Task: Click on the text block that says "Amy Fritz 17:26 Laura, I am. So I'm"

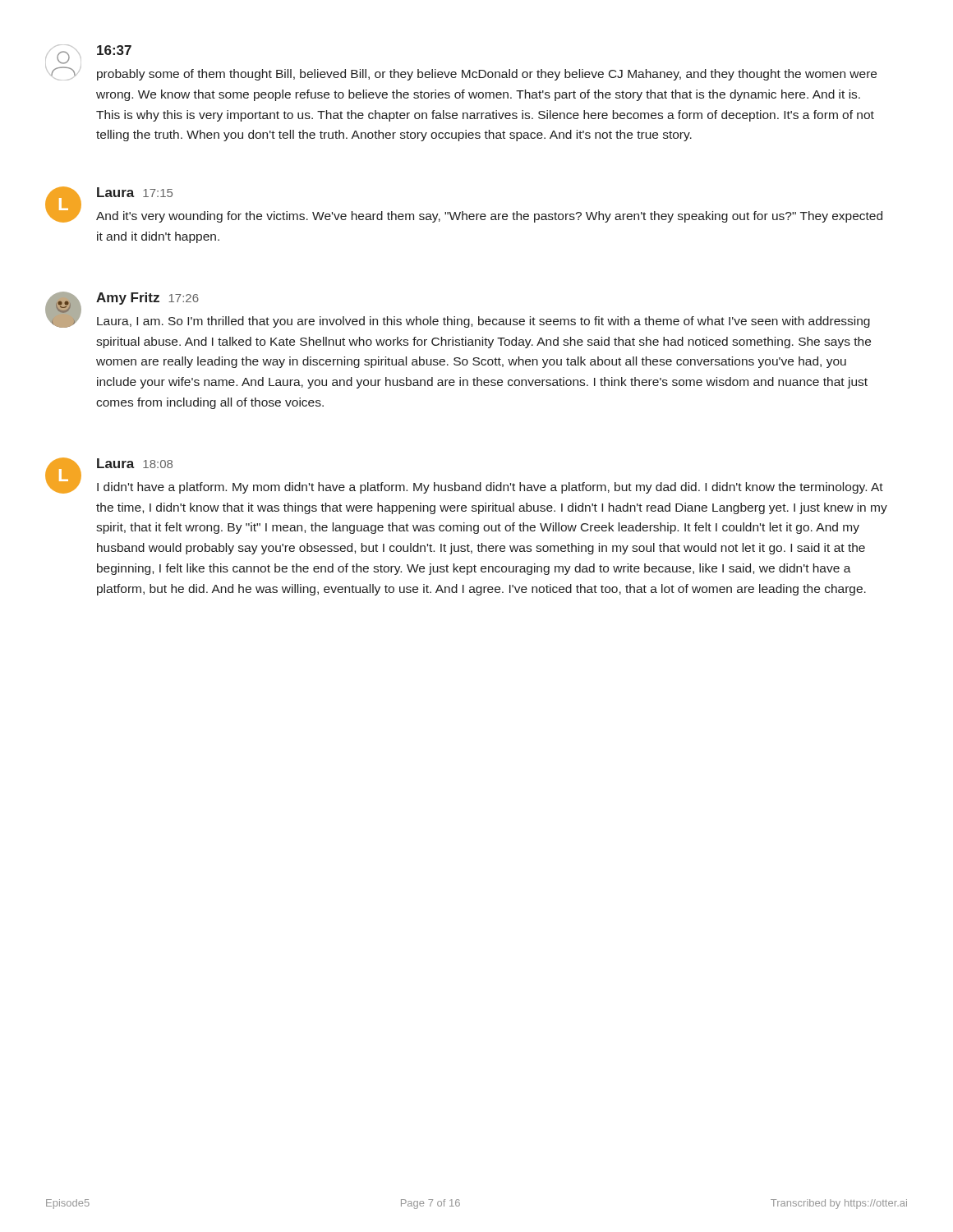Action: [x=466, y=351]
